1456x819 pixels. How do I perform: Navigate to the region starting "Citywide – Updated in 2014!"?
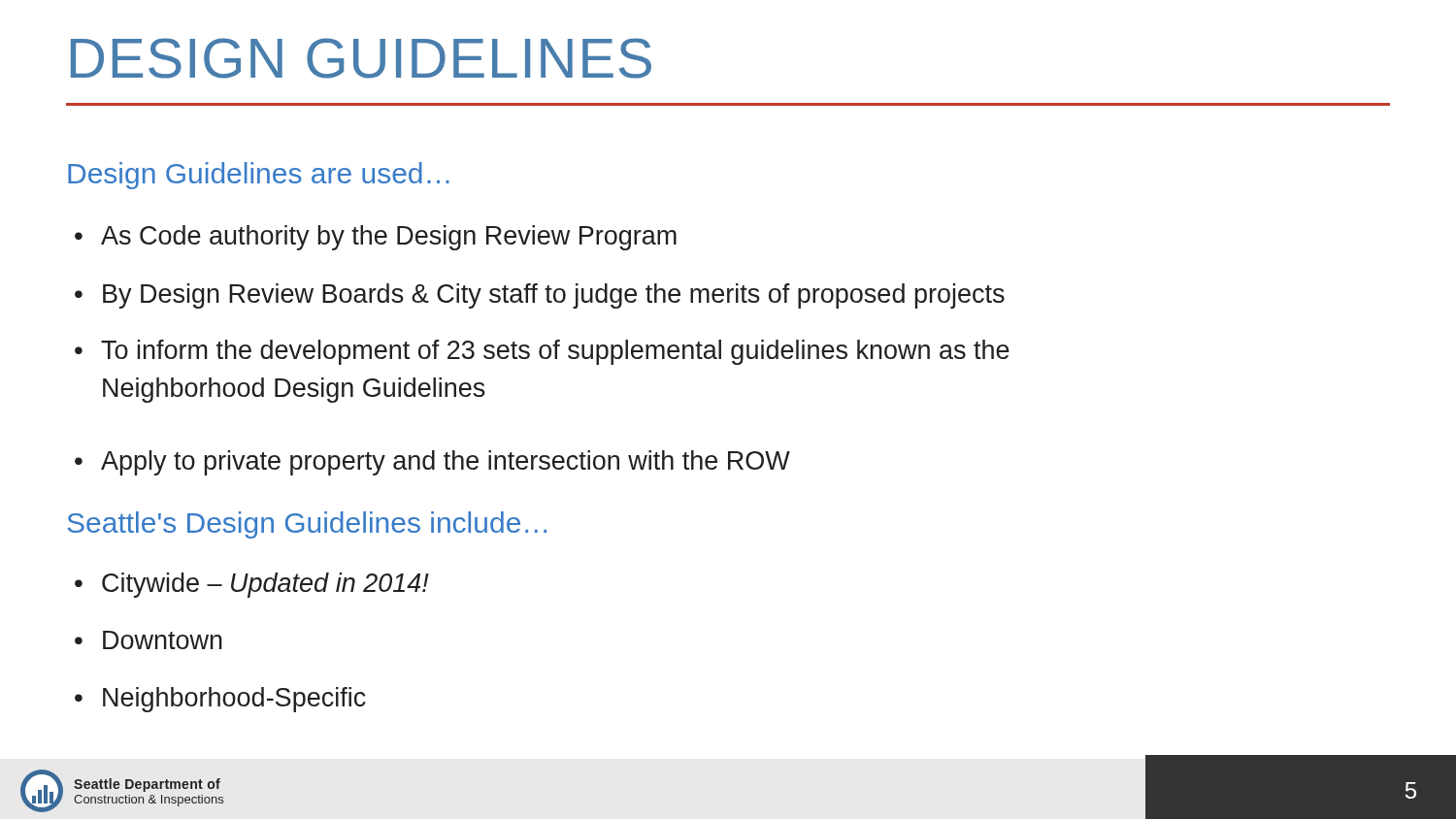coord(252,585)
